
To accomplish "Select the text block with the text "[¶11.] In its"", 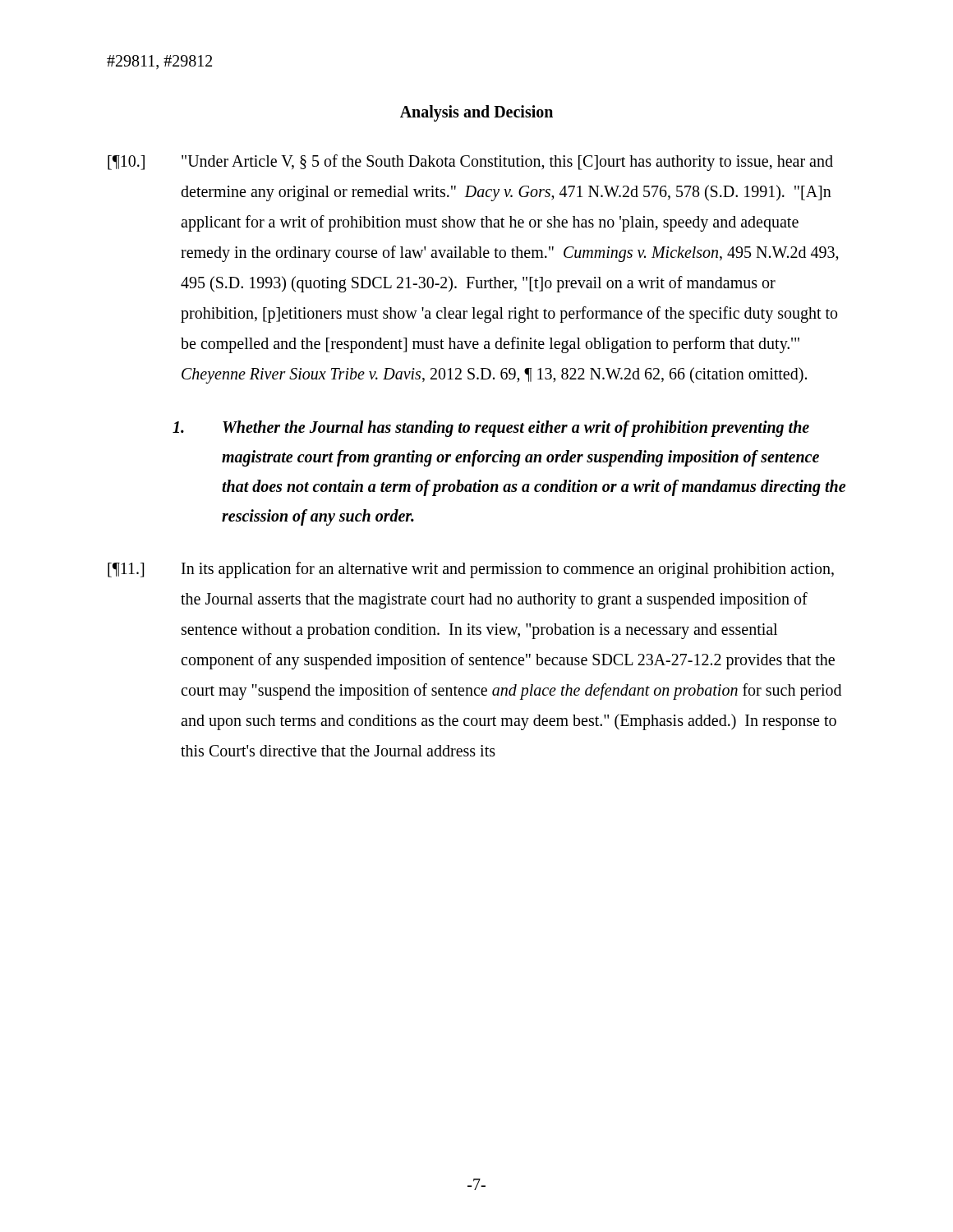I will pos(476,660).
